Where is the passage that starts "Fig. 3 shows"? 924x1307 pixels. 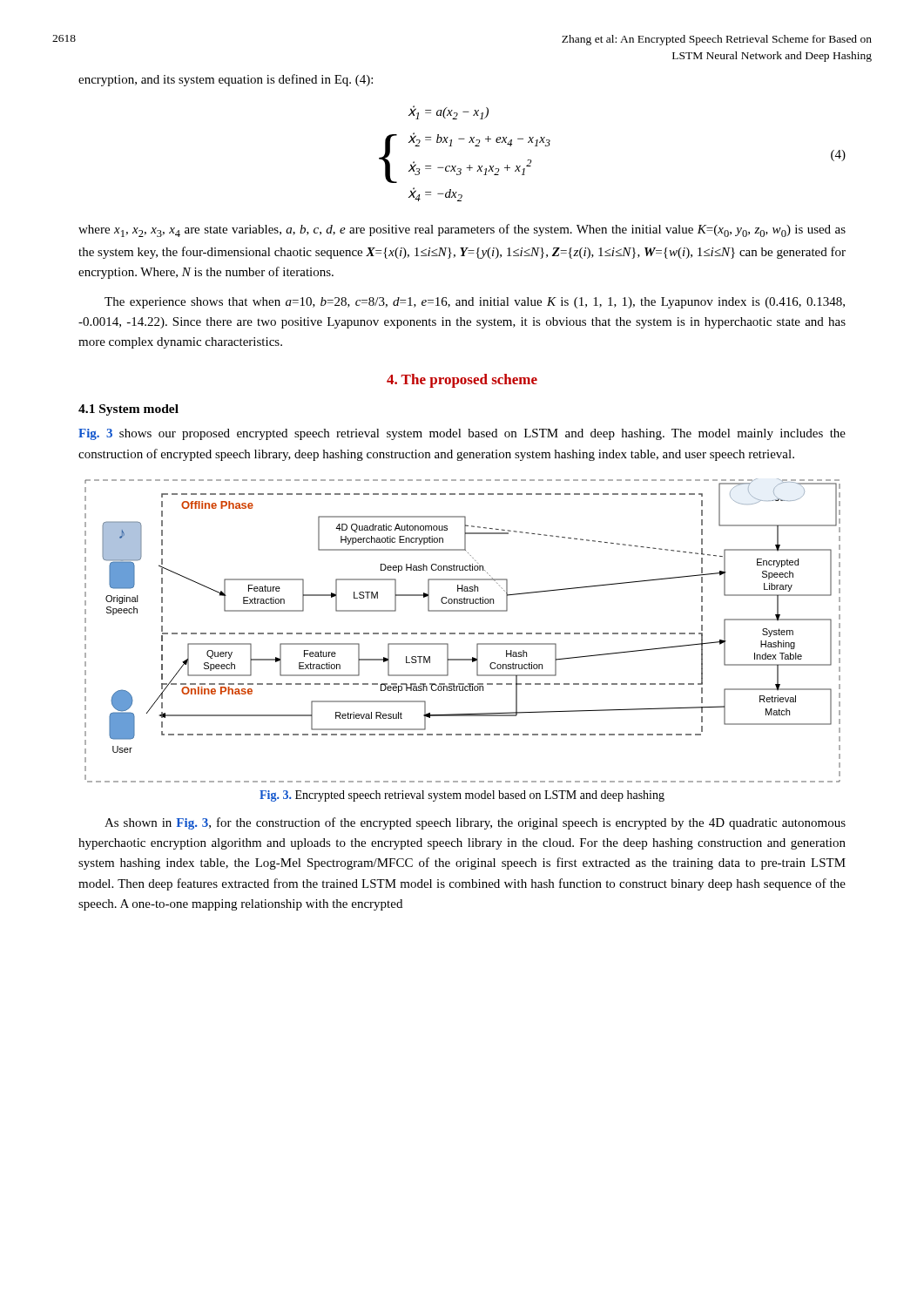[x=462, y=444]
